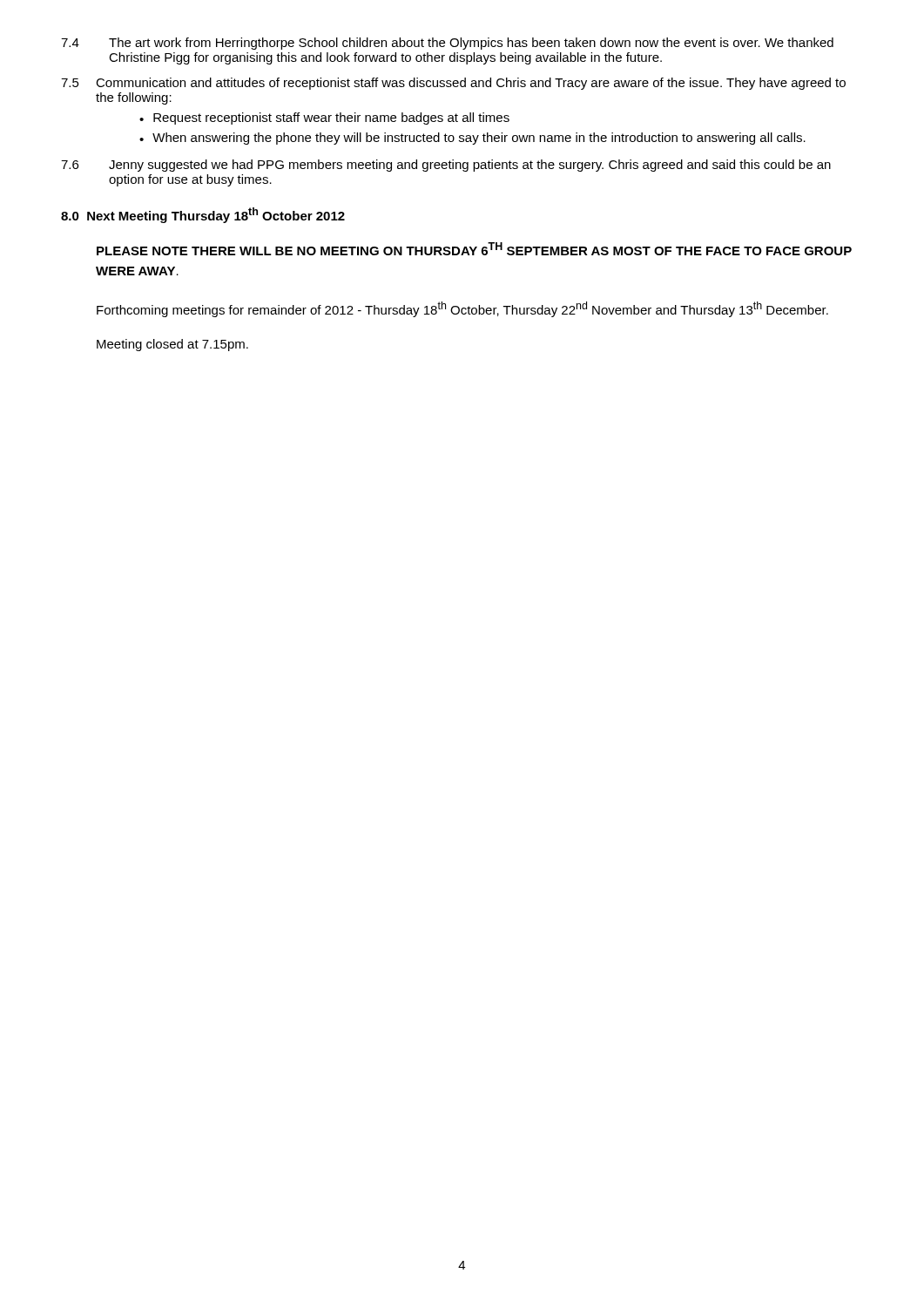The width and height of the screenshot is (924, 1307).
Task: Locate the text block that says "4 The art"
Action: coord(462,50)
